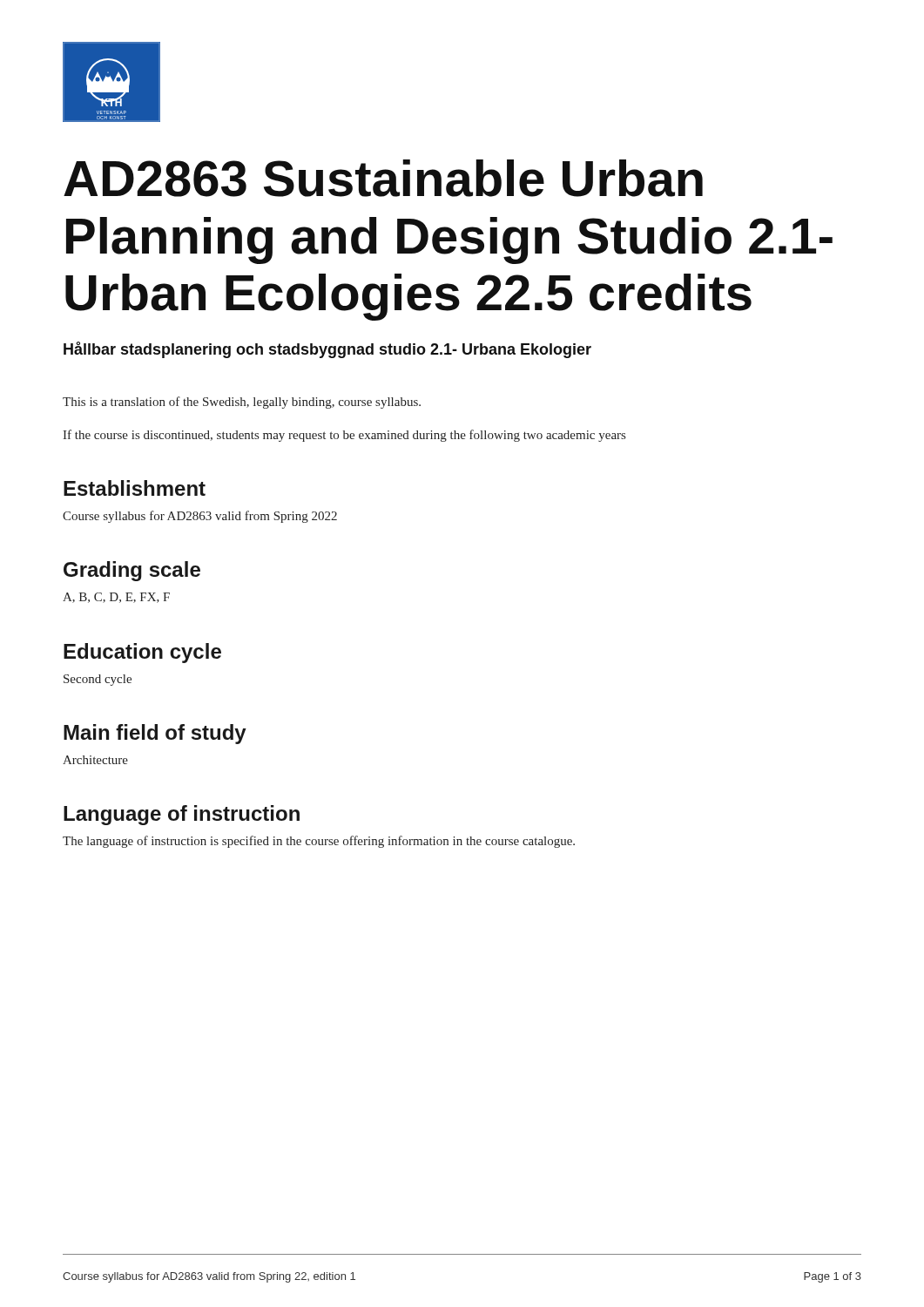Find "Main field of study" on this page
The width and height of the screenshot is (924, 1307).
pos(155,734)
